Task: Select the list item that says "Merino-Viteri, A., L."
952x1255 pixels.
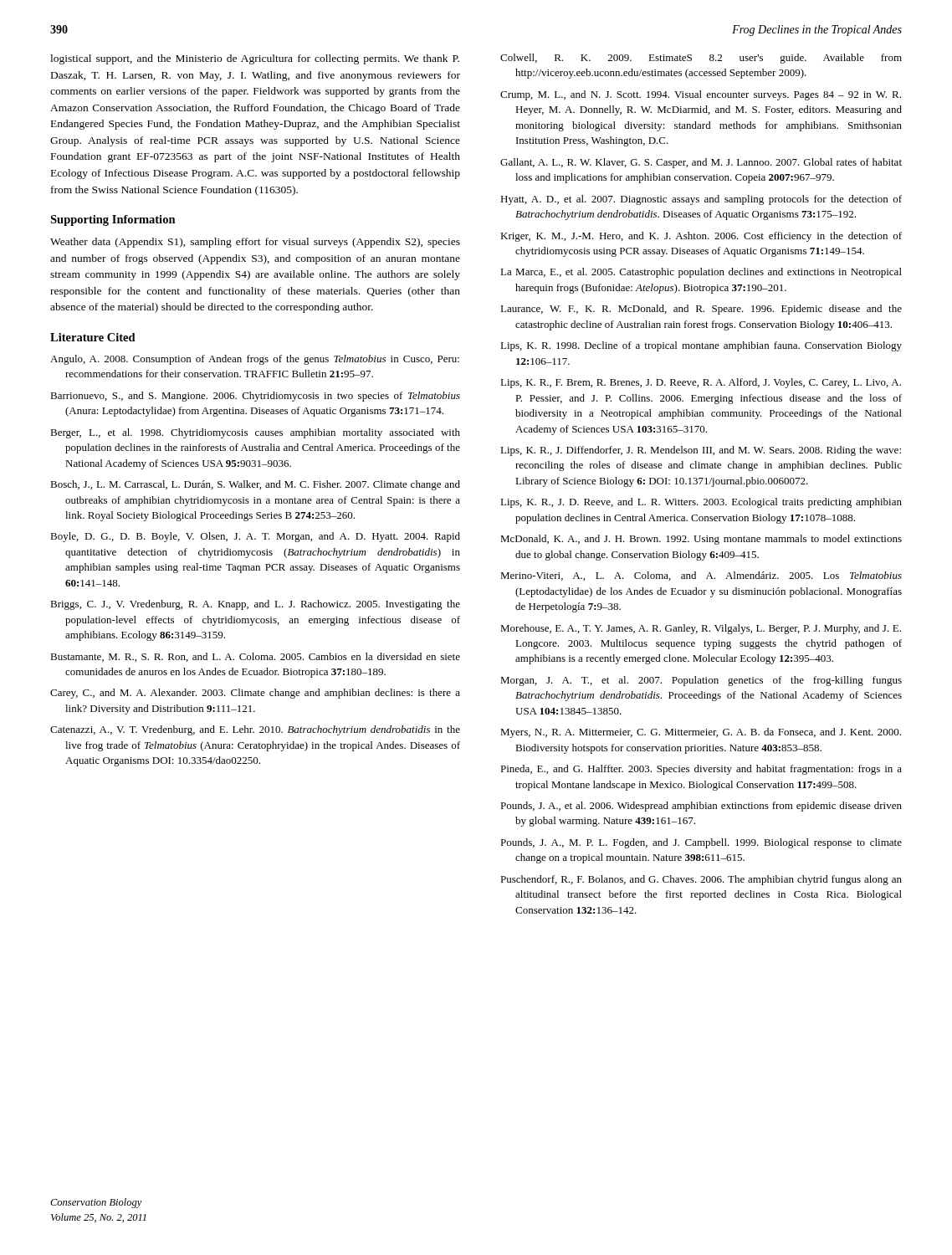Action: click(701, 591)
